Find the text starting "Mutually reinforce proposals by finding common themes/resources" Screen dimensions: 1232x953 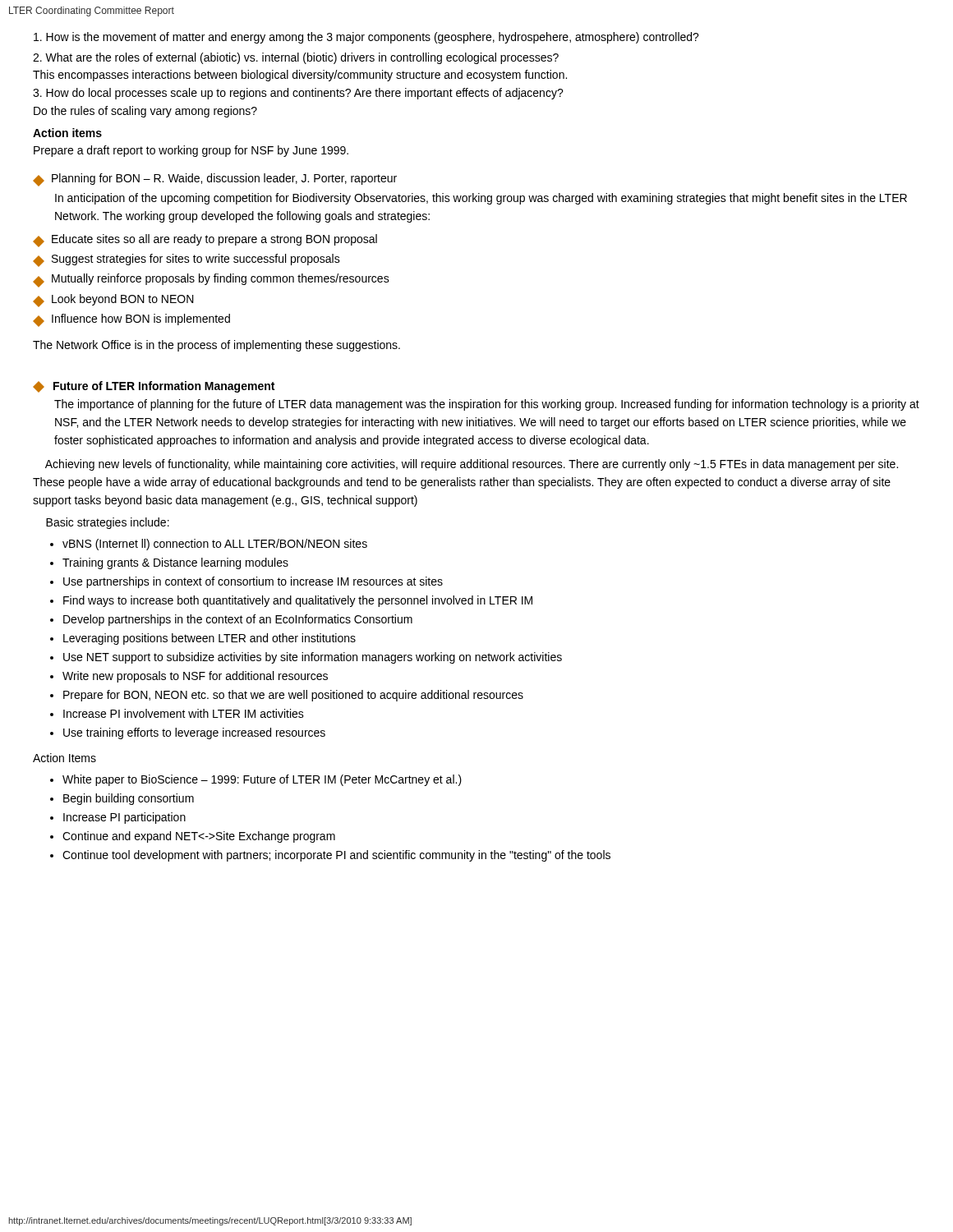pyautogui.click(x=211, y=280)
